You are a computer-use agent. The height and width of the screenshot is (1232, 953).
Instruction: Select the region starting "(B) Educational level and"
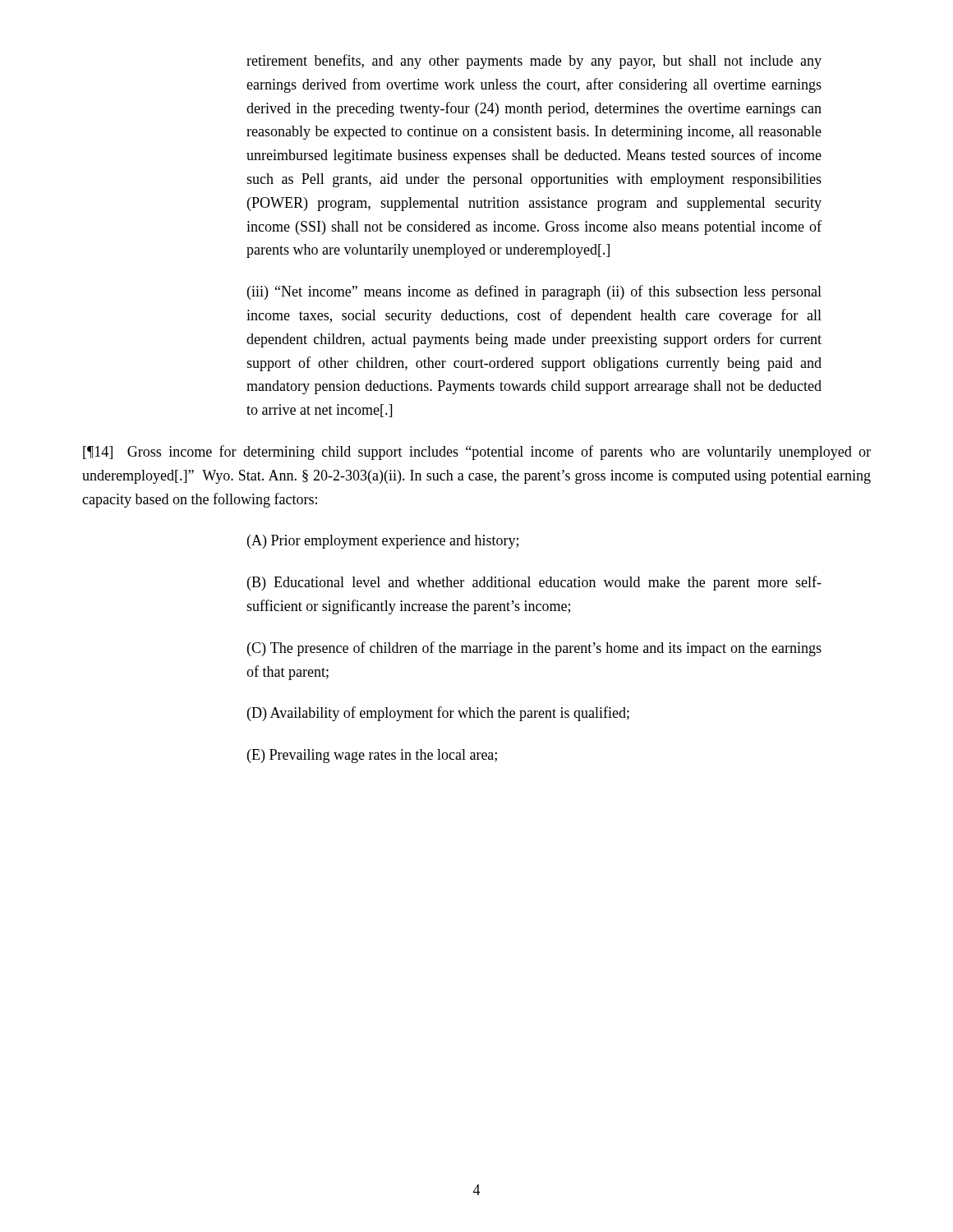pos(534,594)
